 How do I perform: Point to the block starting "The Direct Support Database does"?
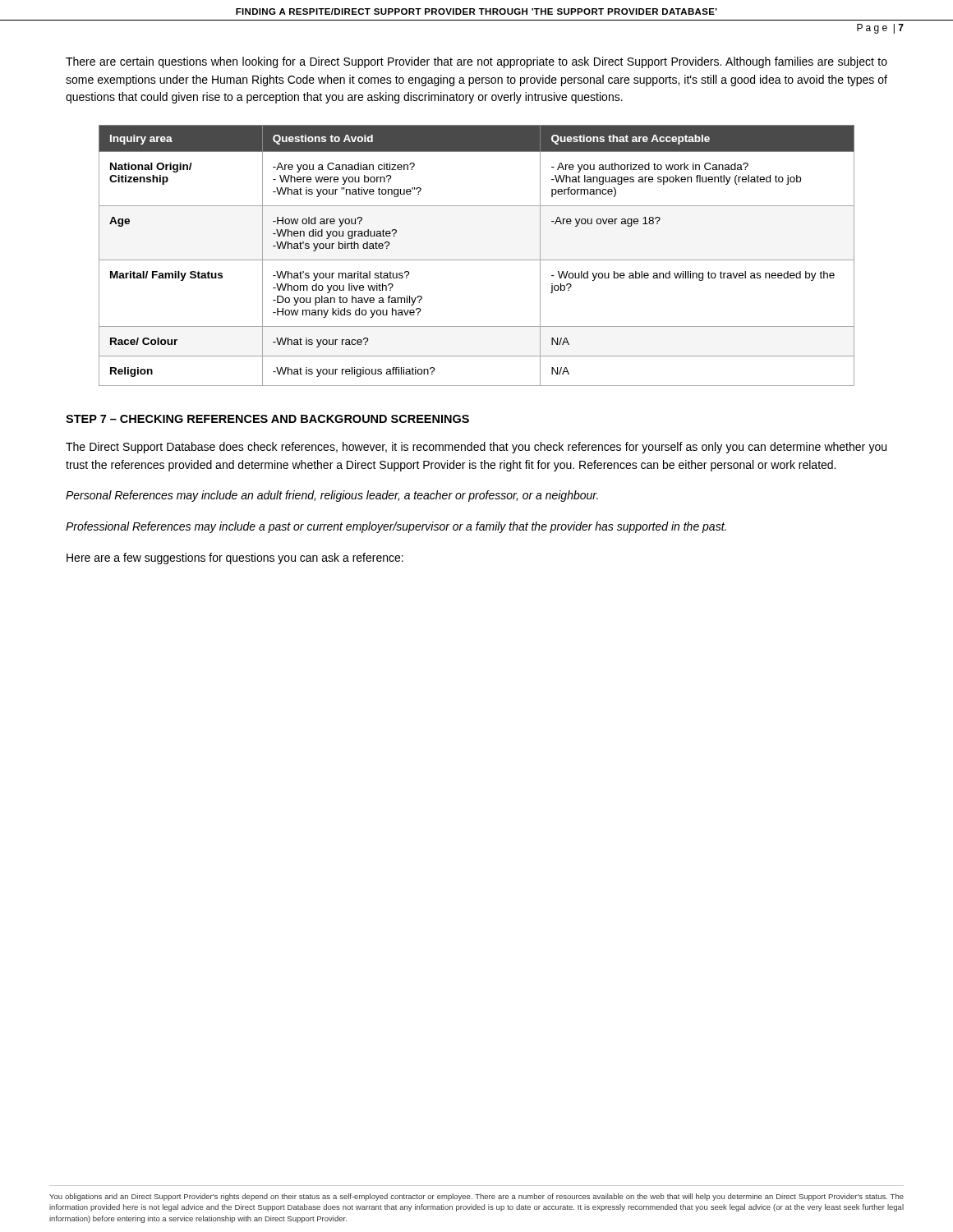tap(476, 456)
